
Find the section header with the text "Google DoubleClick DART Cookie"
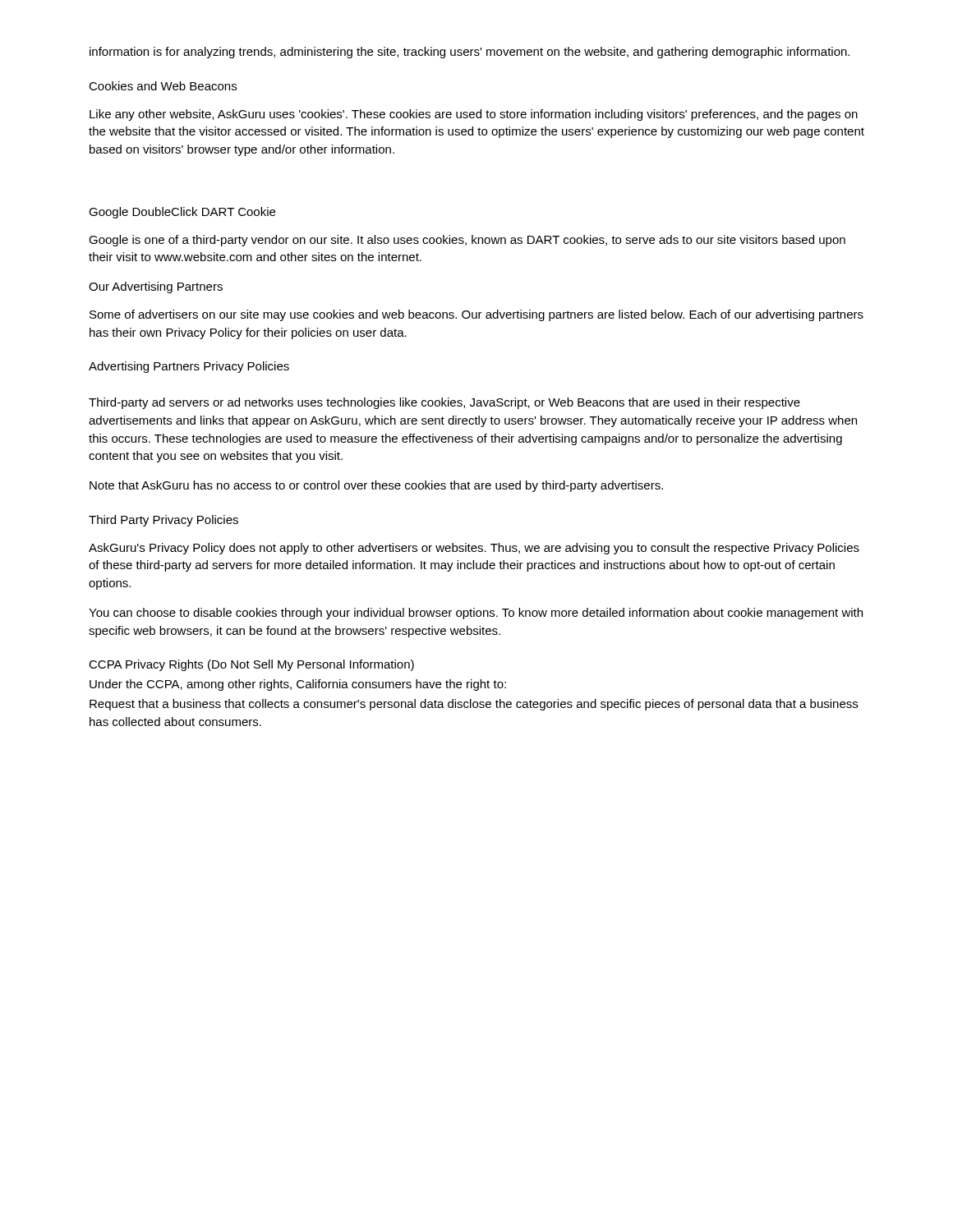coord(182,211)
